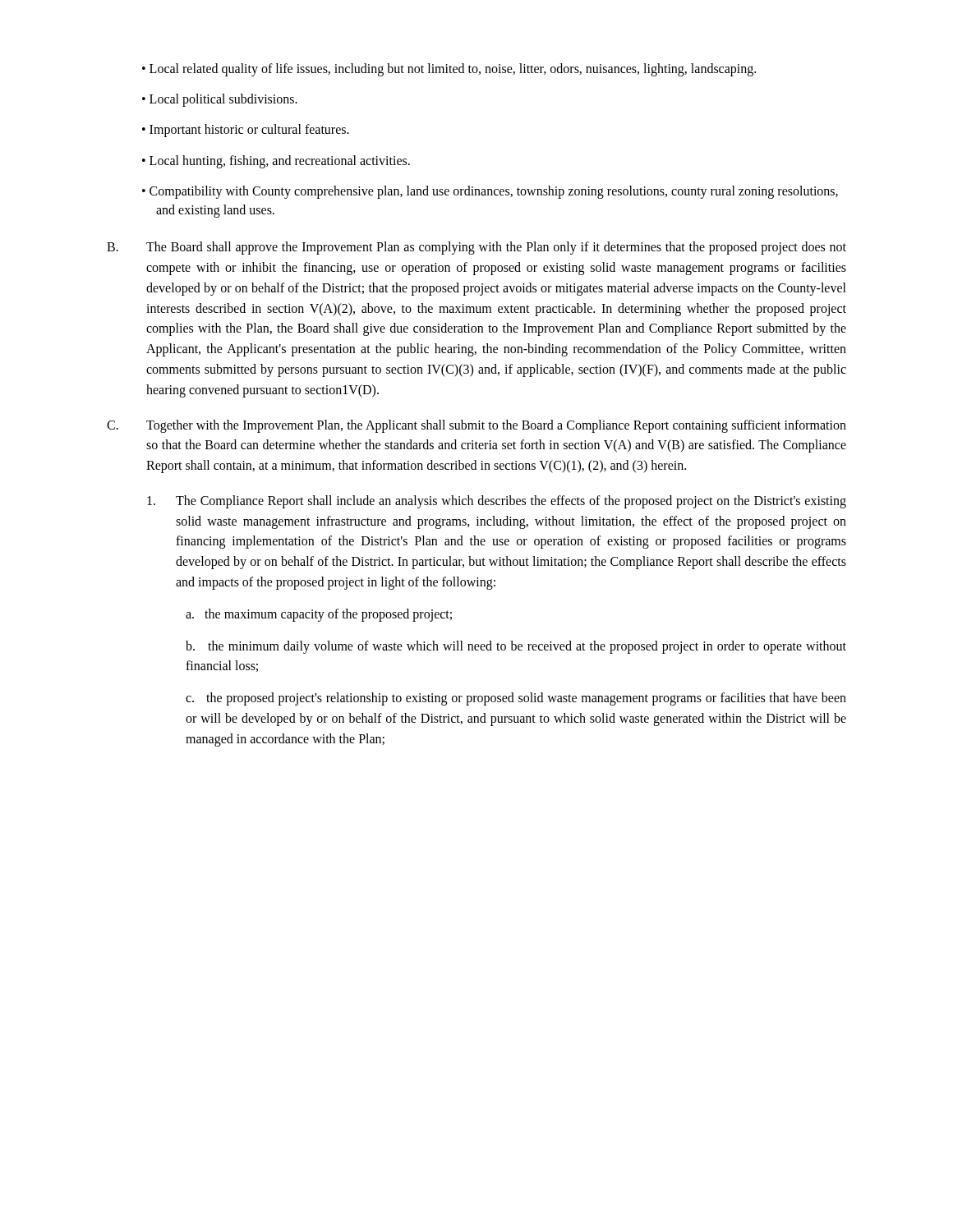Select the region starting "c. the proposed project's relationship to"
953x1232 pixels.
click(516, 718)
